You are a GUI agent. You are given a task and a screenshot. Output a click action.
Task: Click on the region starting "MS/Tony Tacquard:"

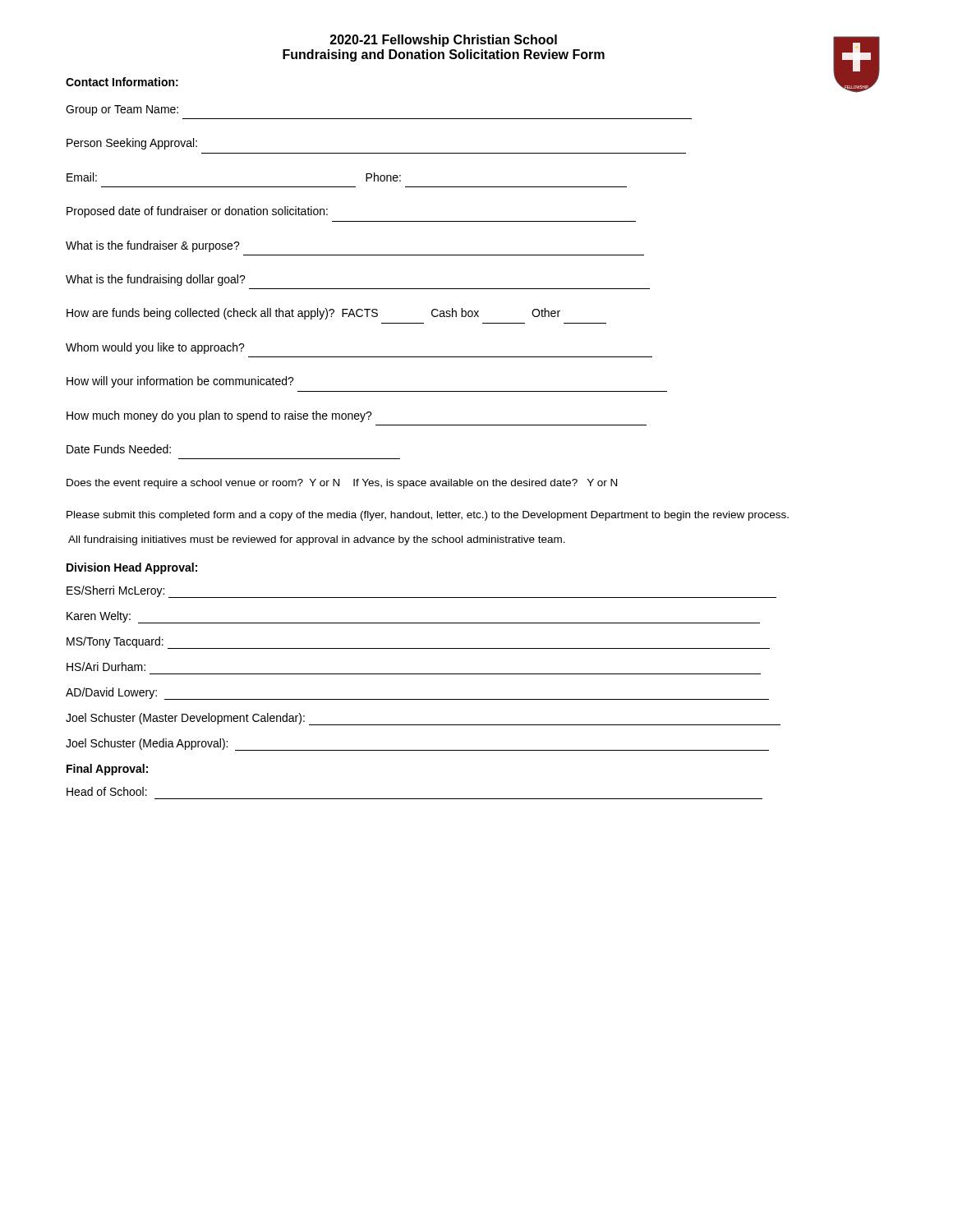click(x=418, y=642)
